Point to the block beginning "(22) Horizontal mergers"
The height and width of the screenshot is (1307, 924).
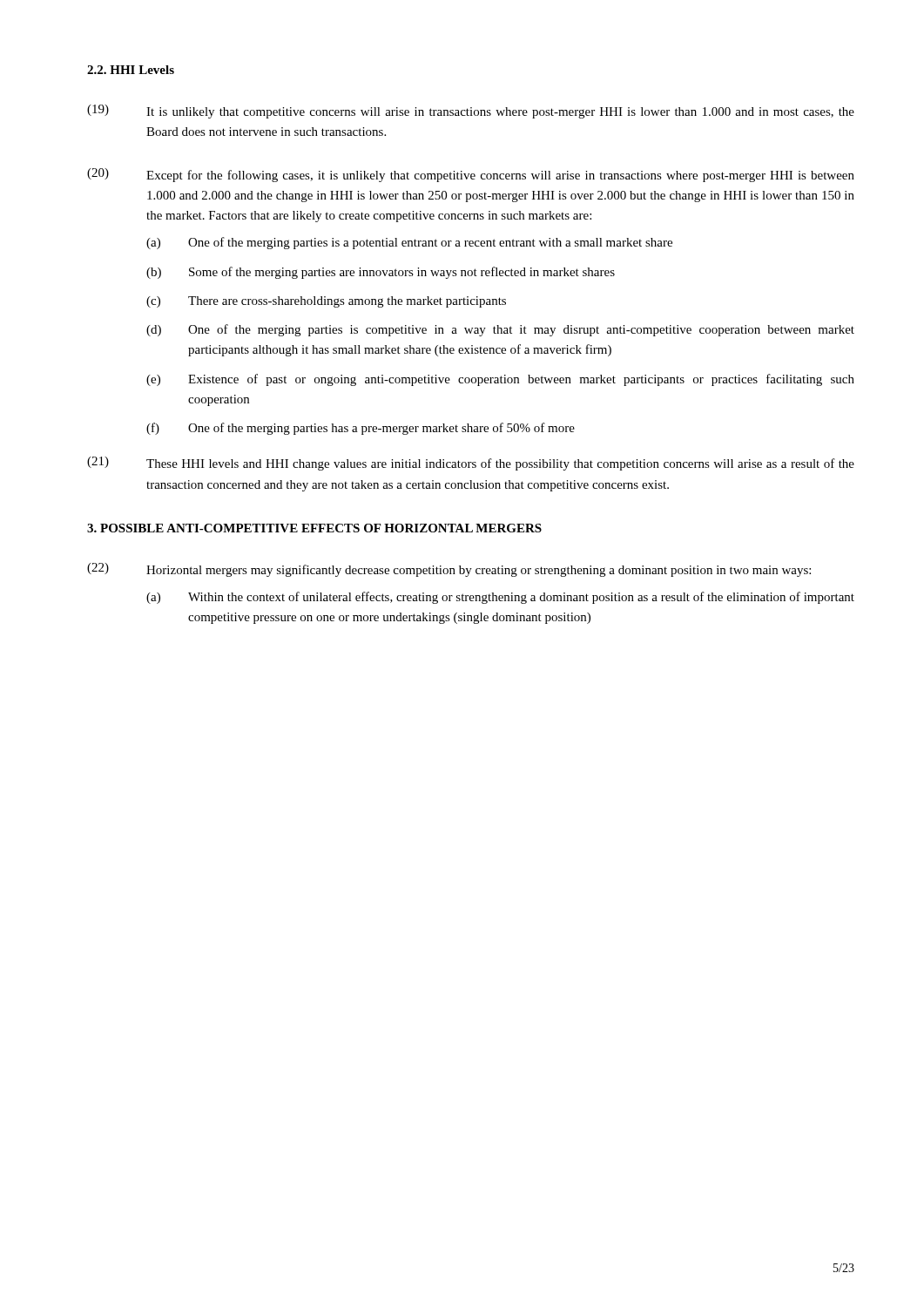pyautogui.click(x=471, y=598)
